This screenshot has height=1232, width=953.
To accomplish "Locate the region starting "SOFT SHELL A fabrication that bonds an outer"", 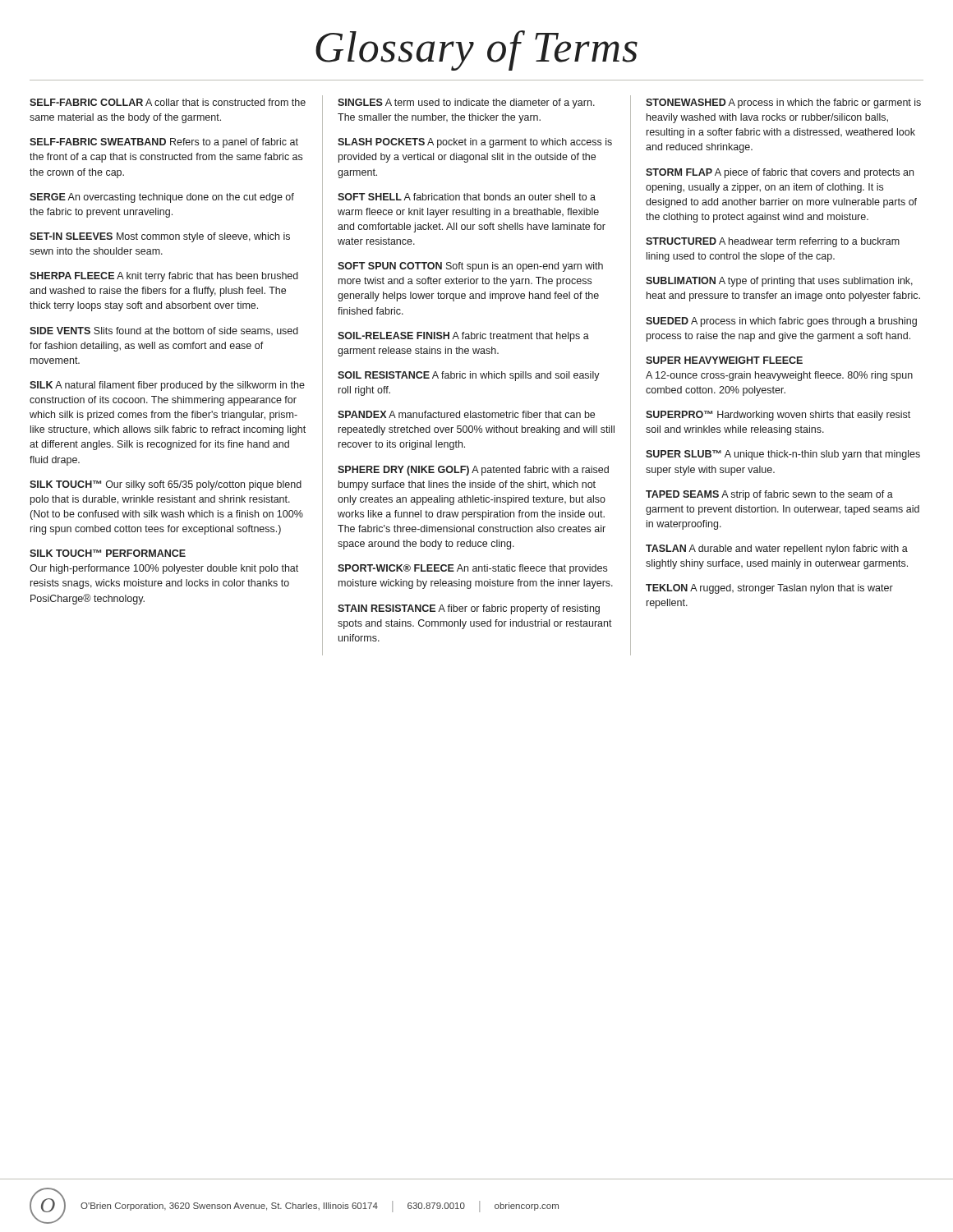I will [471, 219].
